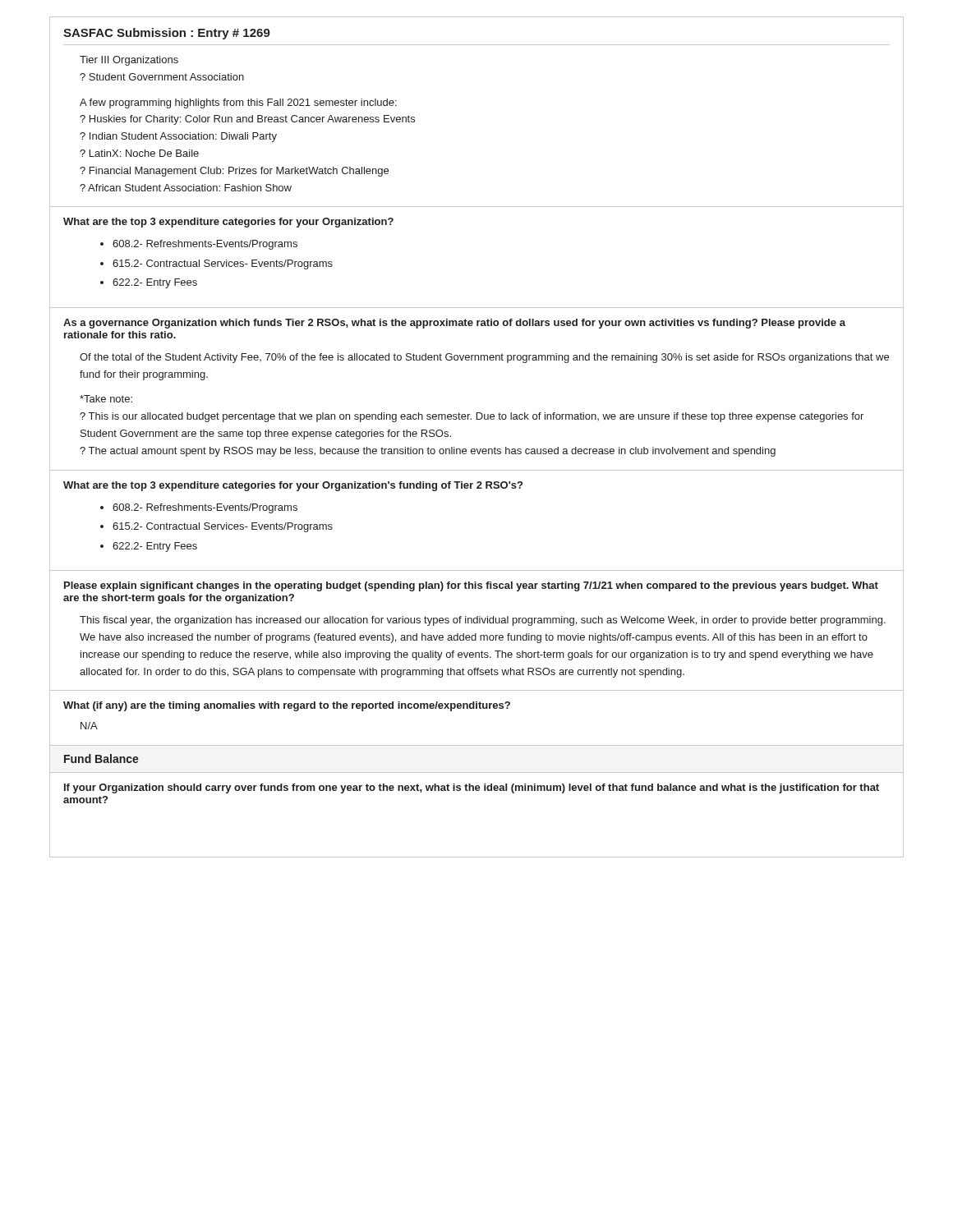
Task: Click on the text block that says "Tier III Organizations ? Student"
Action: [162, 68]
